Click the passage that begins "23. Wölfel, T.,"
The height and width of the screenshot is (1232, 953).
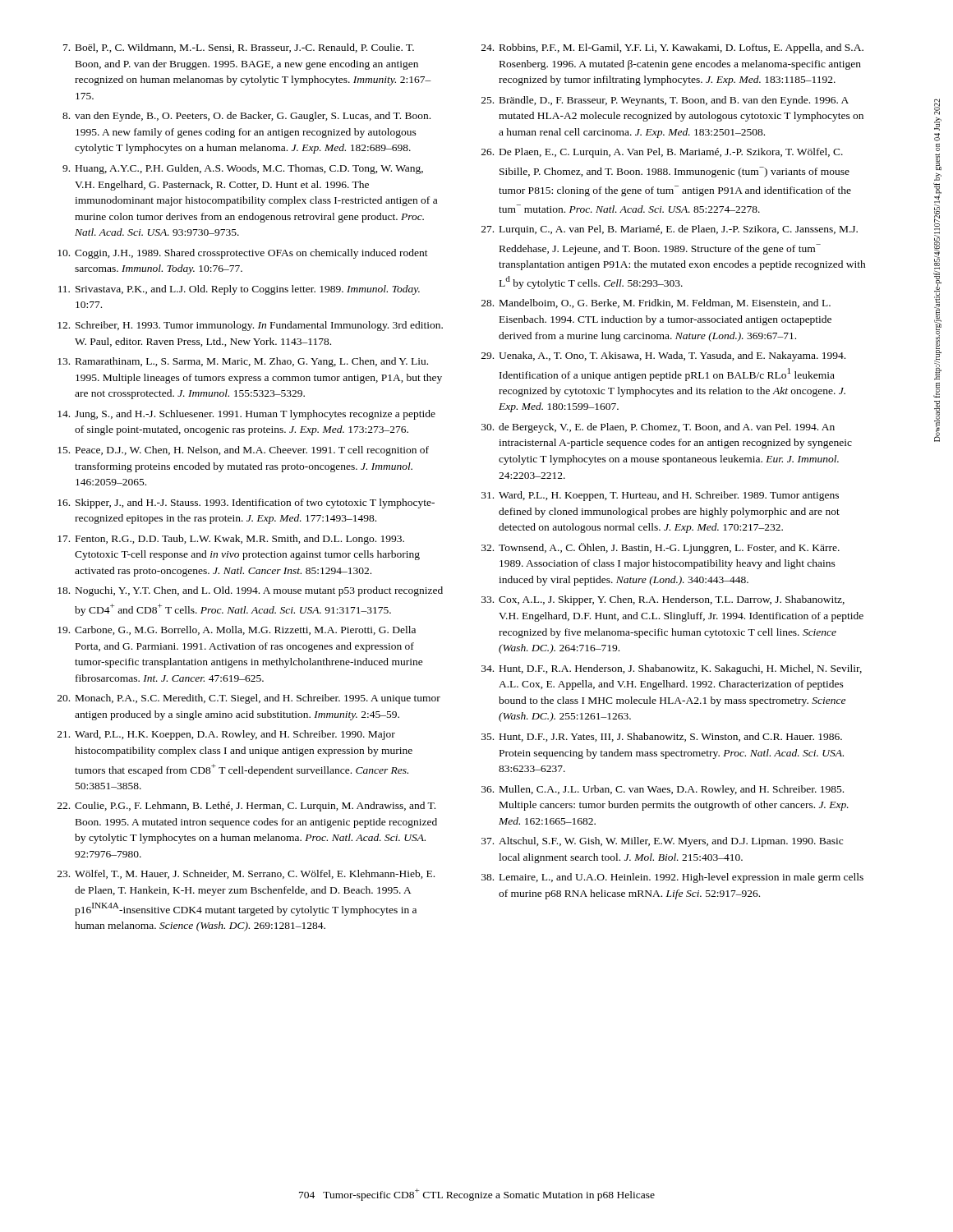[246, 900]
